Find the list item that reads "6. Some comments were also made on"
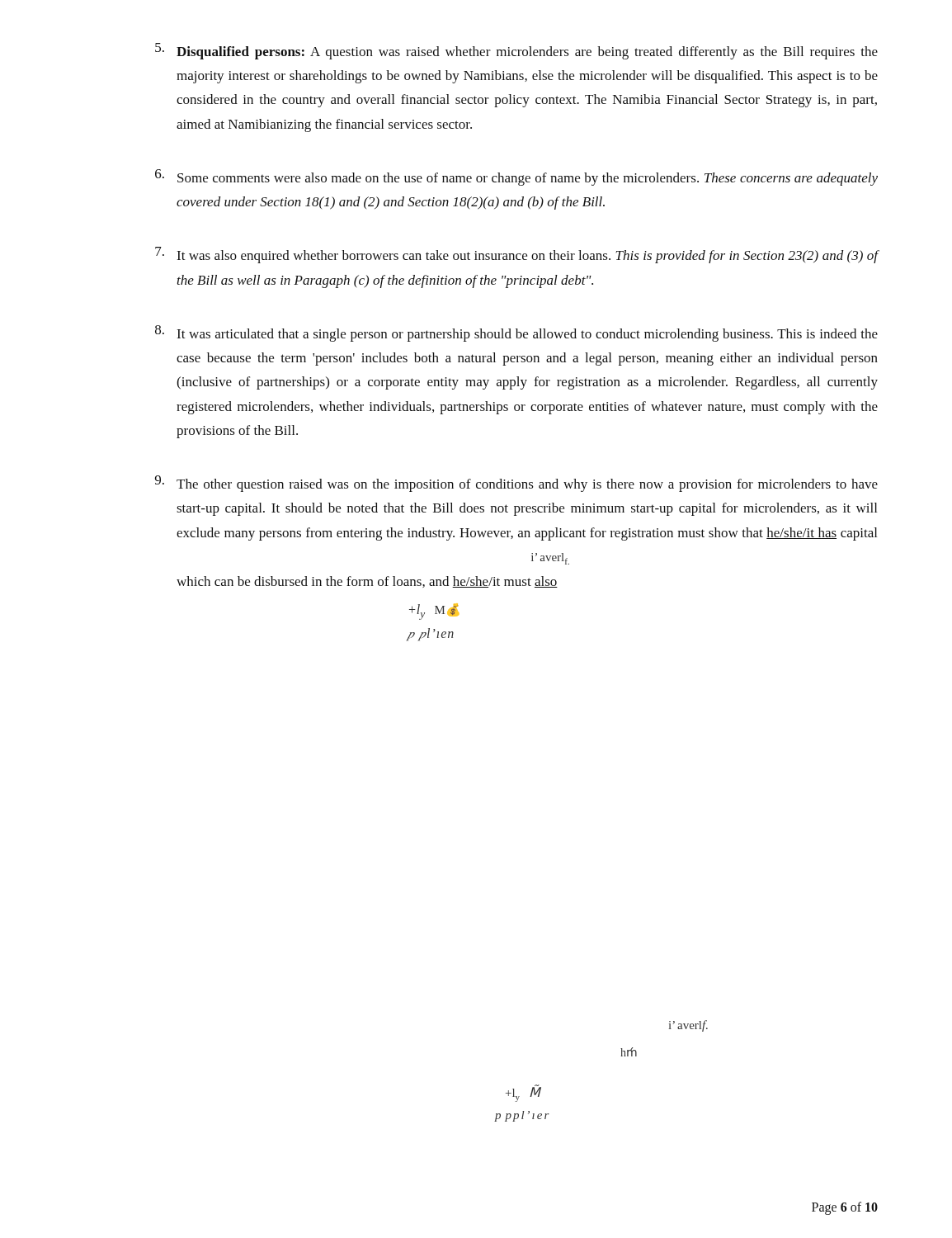 (500, 190)
